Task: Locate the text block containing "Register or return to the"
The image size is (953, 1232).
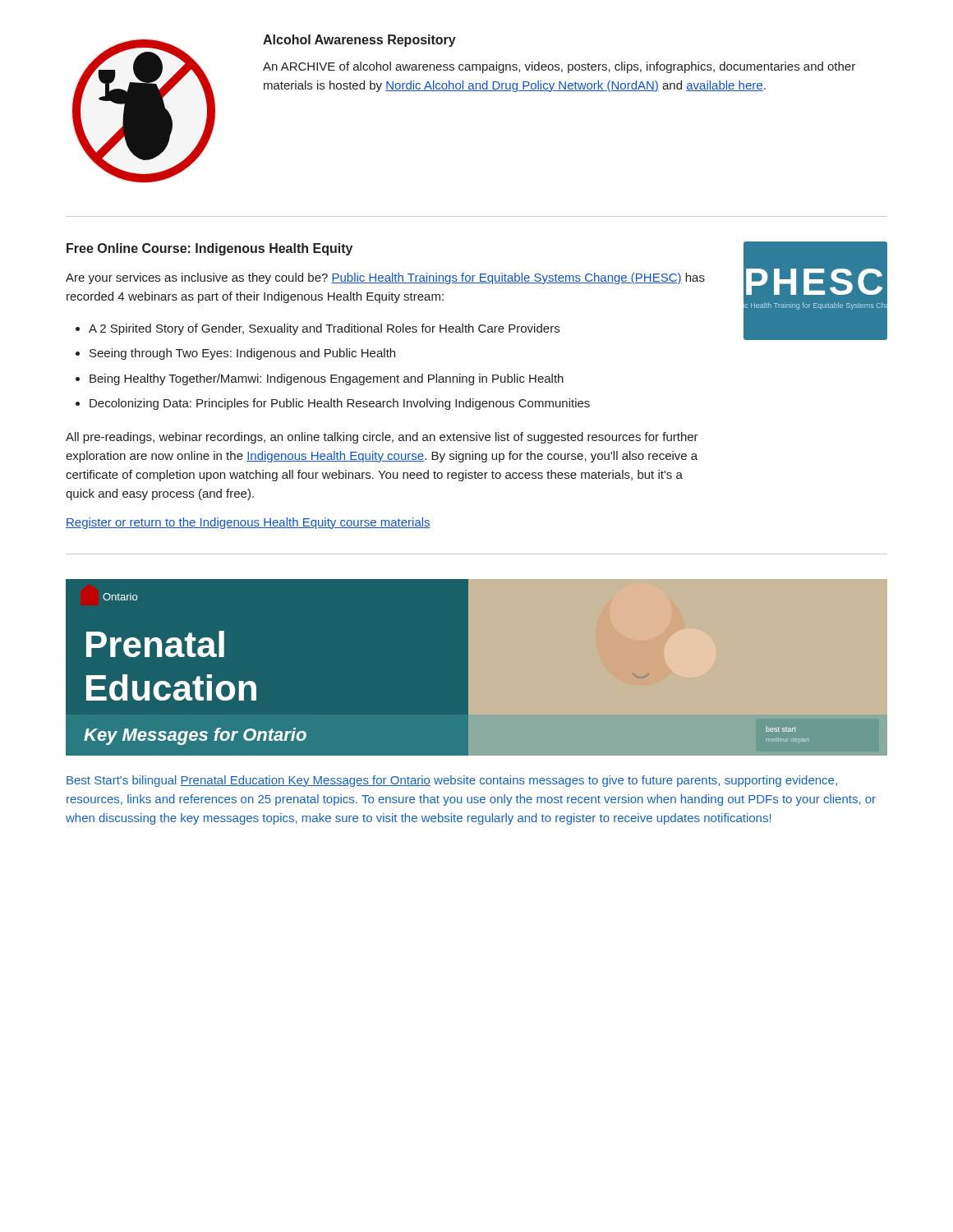Action: [x=248, y=522]
